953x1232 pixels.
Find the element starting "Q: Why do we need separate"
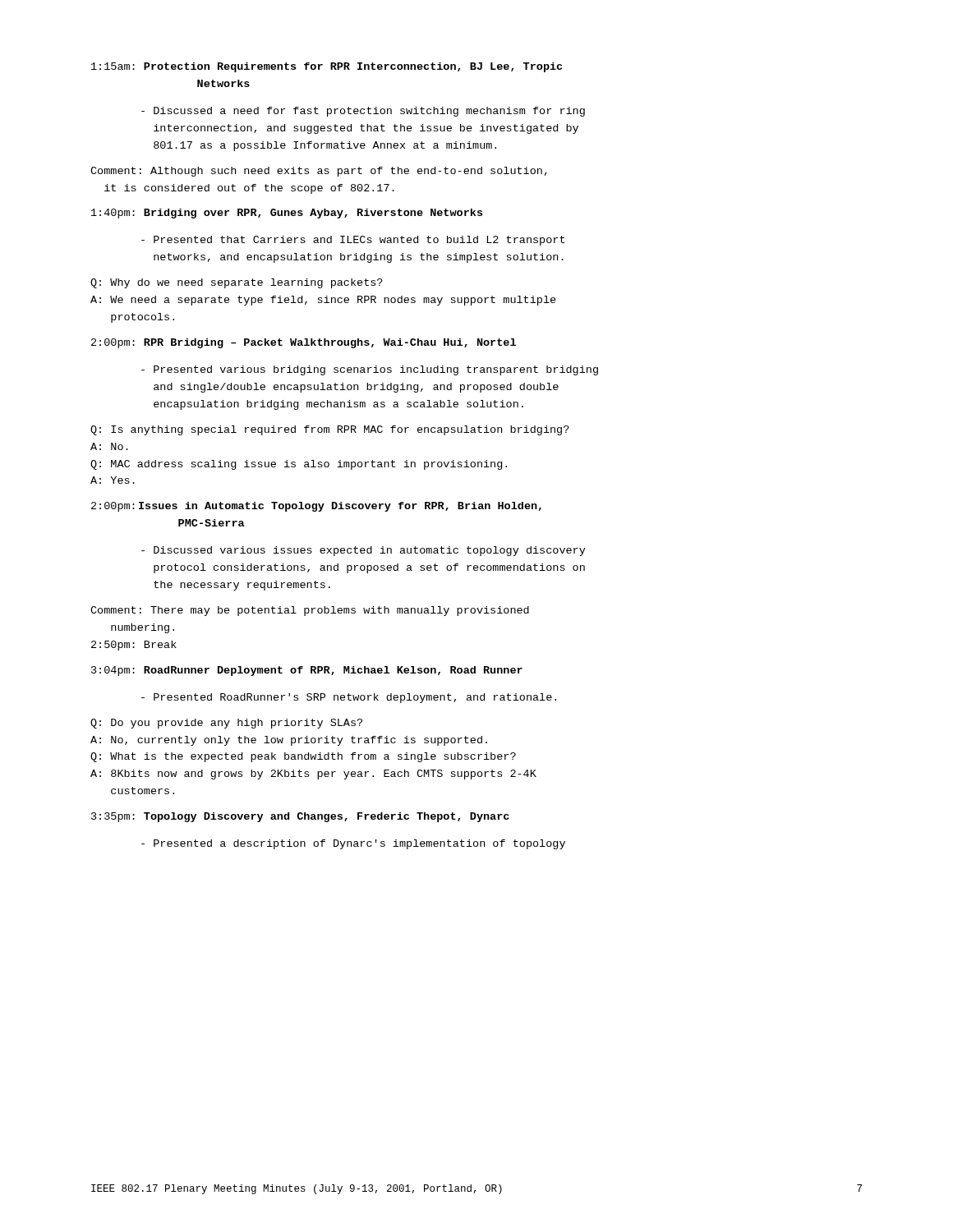click(x=237, y=283)
